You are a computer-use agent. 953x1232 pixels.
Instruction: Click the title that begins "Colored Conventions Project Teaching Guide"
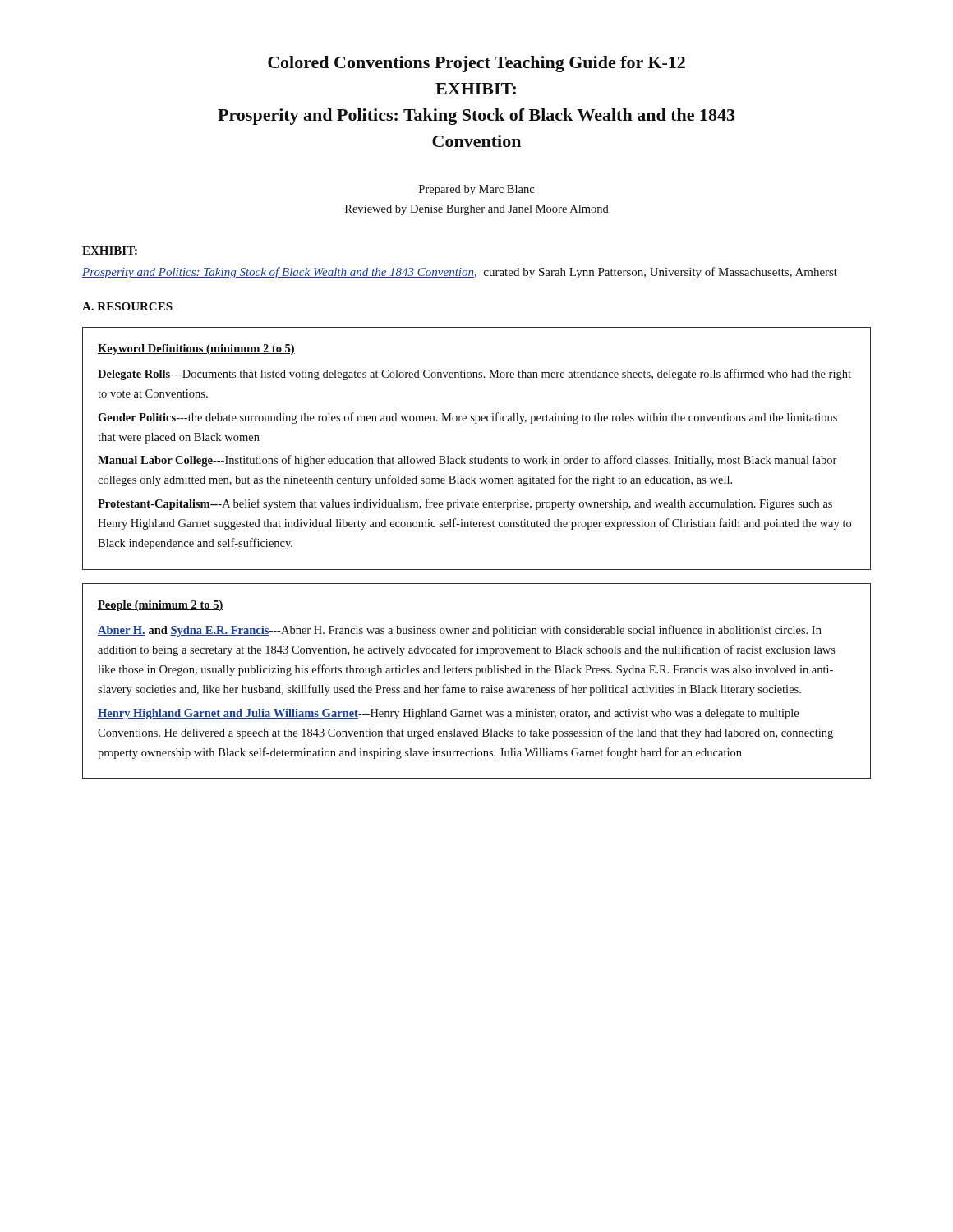[x=476, y=102]
